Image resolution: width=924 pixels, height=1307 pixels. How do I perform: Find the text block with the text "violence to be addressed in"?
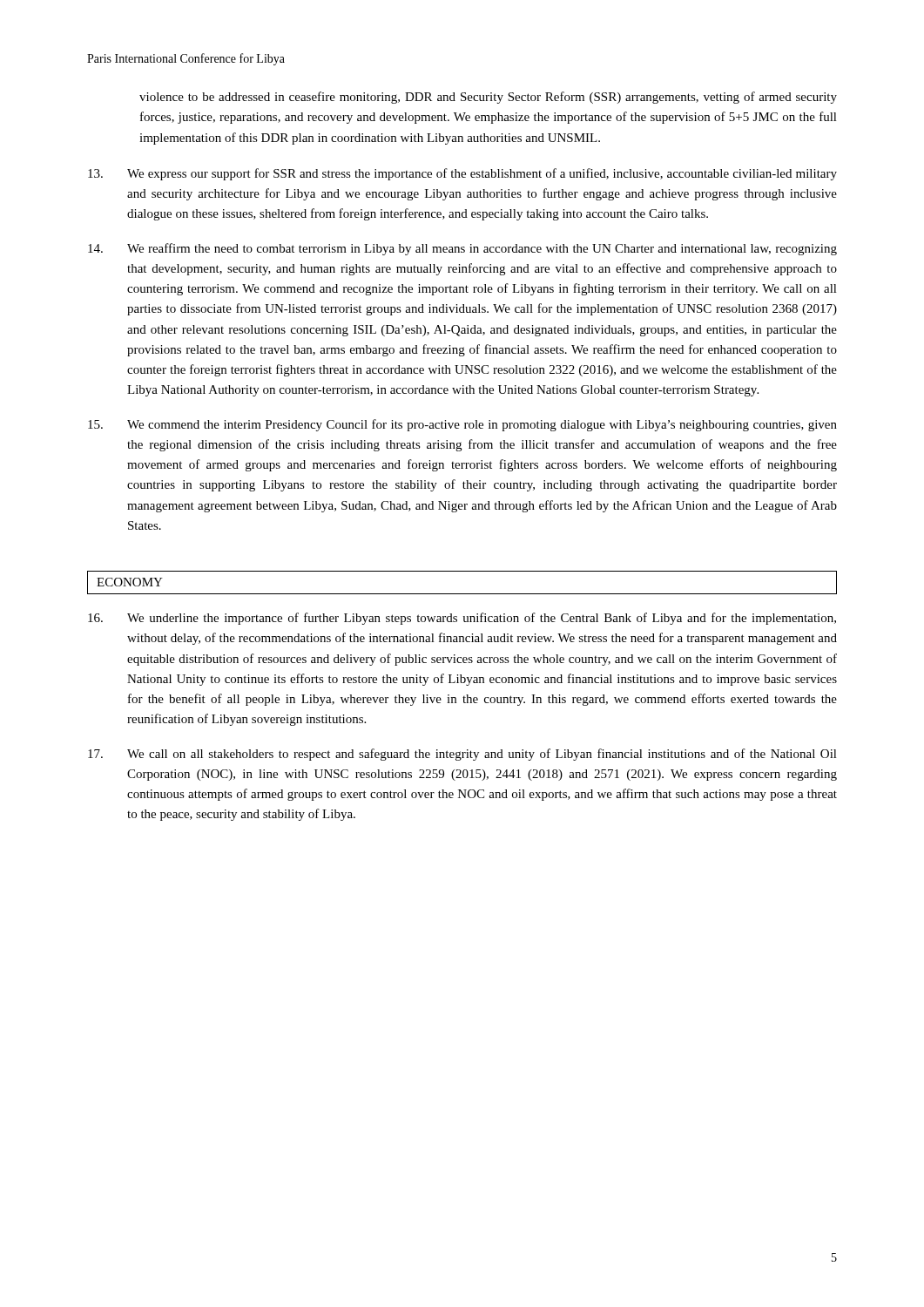488,117
